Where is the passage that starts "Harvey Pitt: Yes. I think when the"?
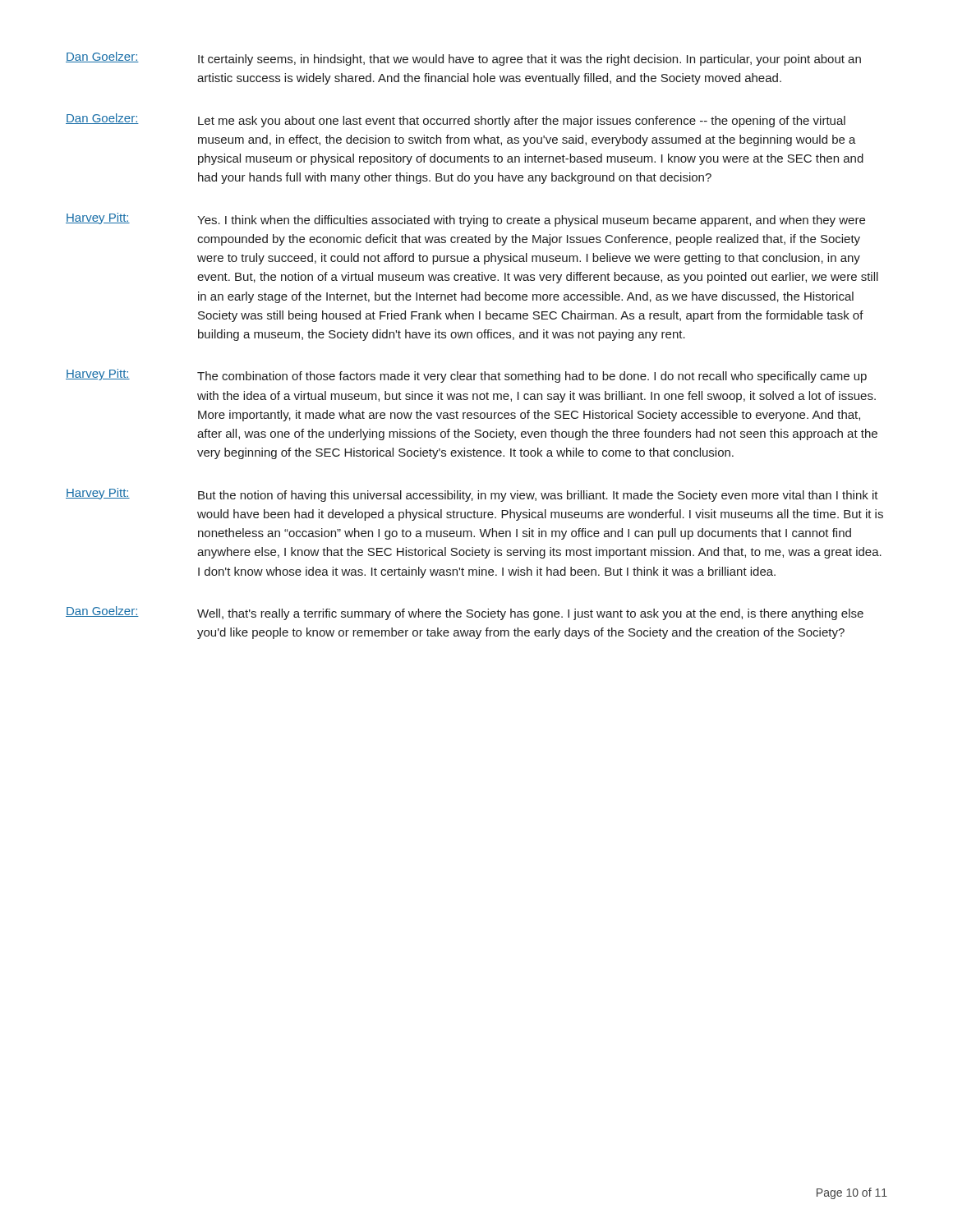 tap(476, 277)
